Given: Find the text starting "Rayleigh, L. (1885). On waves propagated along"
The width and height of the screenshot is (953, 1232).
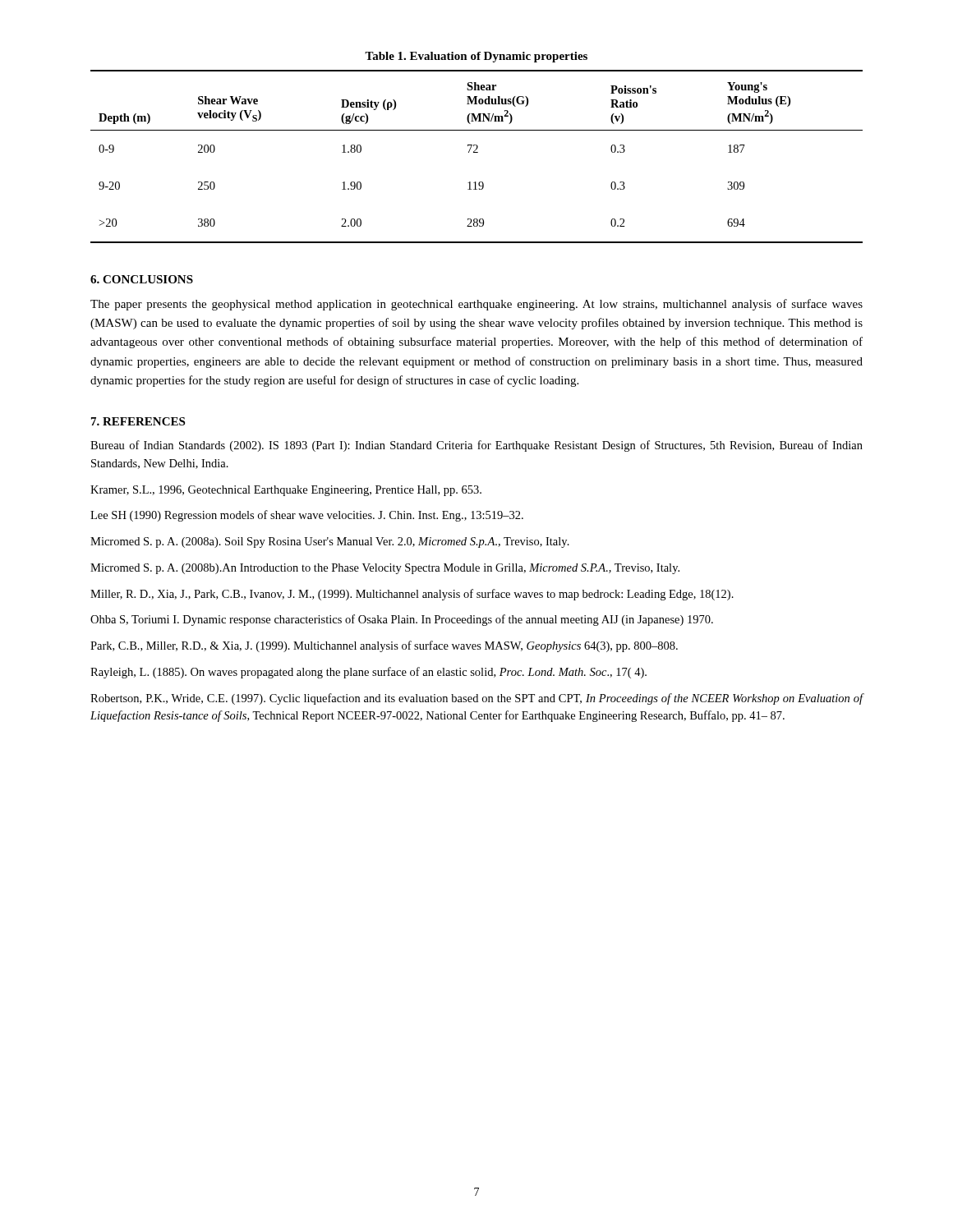Looking at the screenshot, I should coord(369,672).
